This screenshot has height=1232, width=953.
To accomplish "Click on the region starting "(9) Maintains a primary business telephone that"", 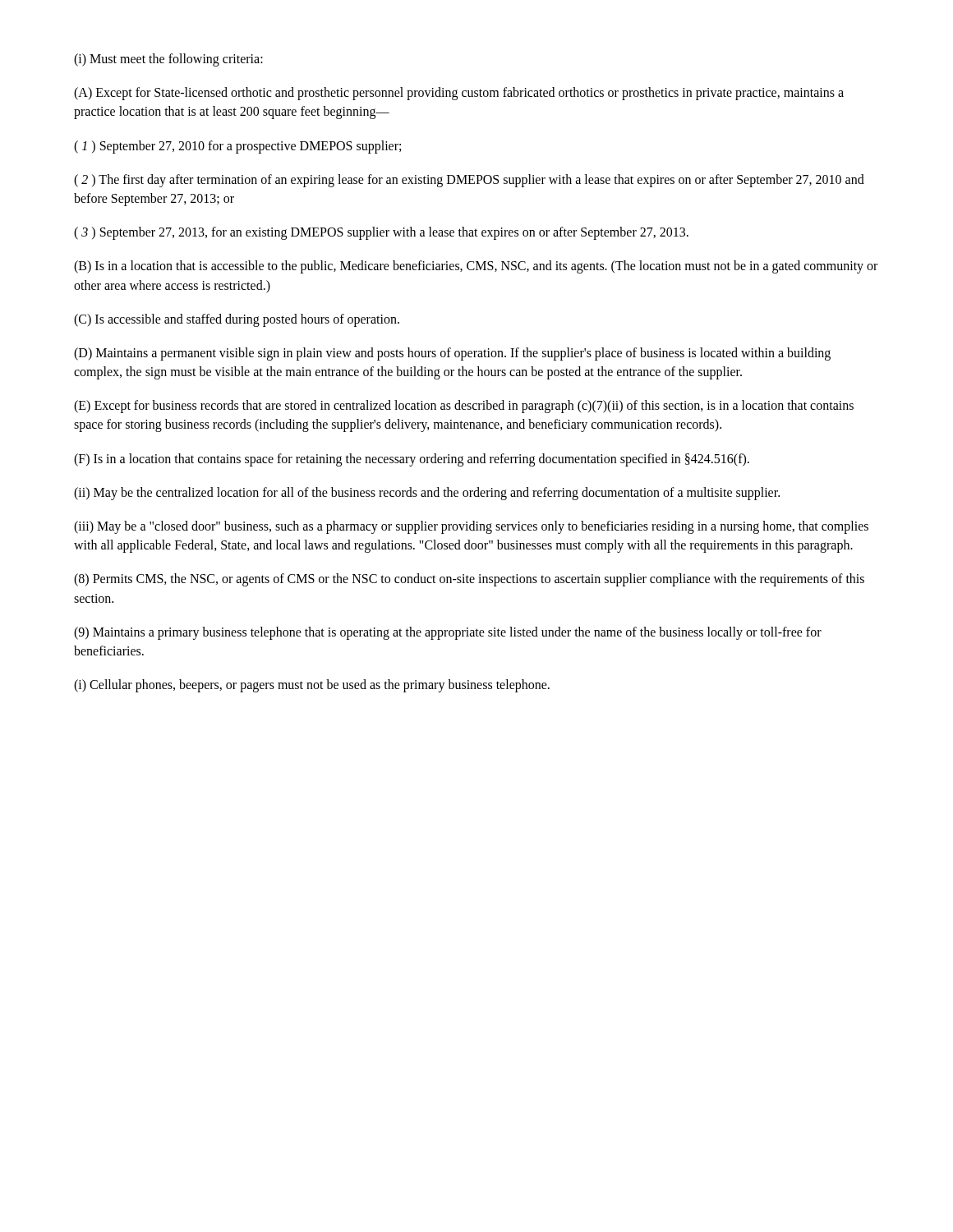I will click(x=448, y=641).
